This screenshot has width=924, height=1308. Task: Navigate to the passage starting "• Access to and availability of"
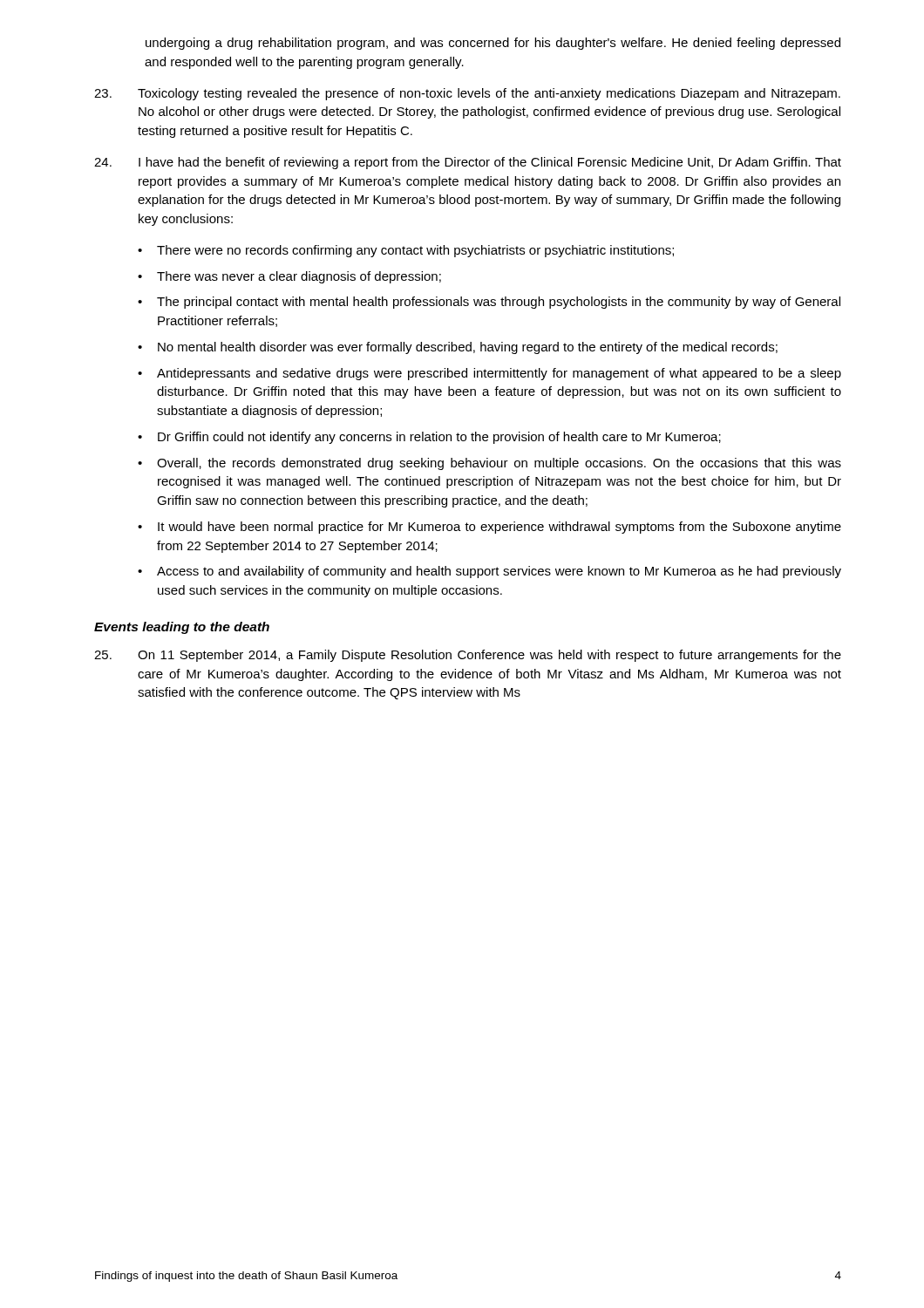pyautogui.click(x=489, y=581)
